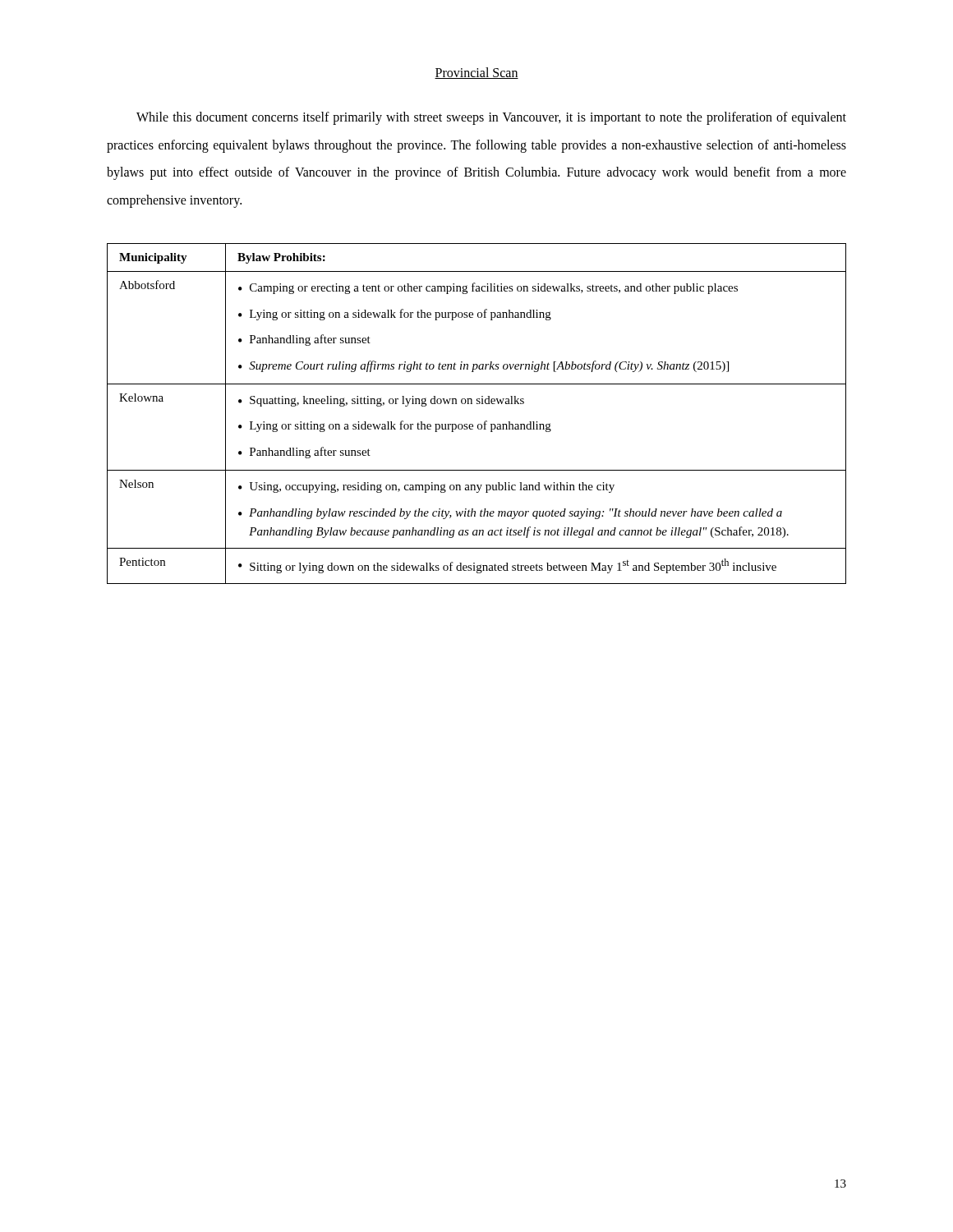Select the table that reads "Bylaw Prohibits:"
Viewport: 953px width, 1232px height.
coord(476,414)
